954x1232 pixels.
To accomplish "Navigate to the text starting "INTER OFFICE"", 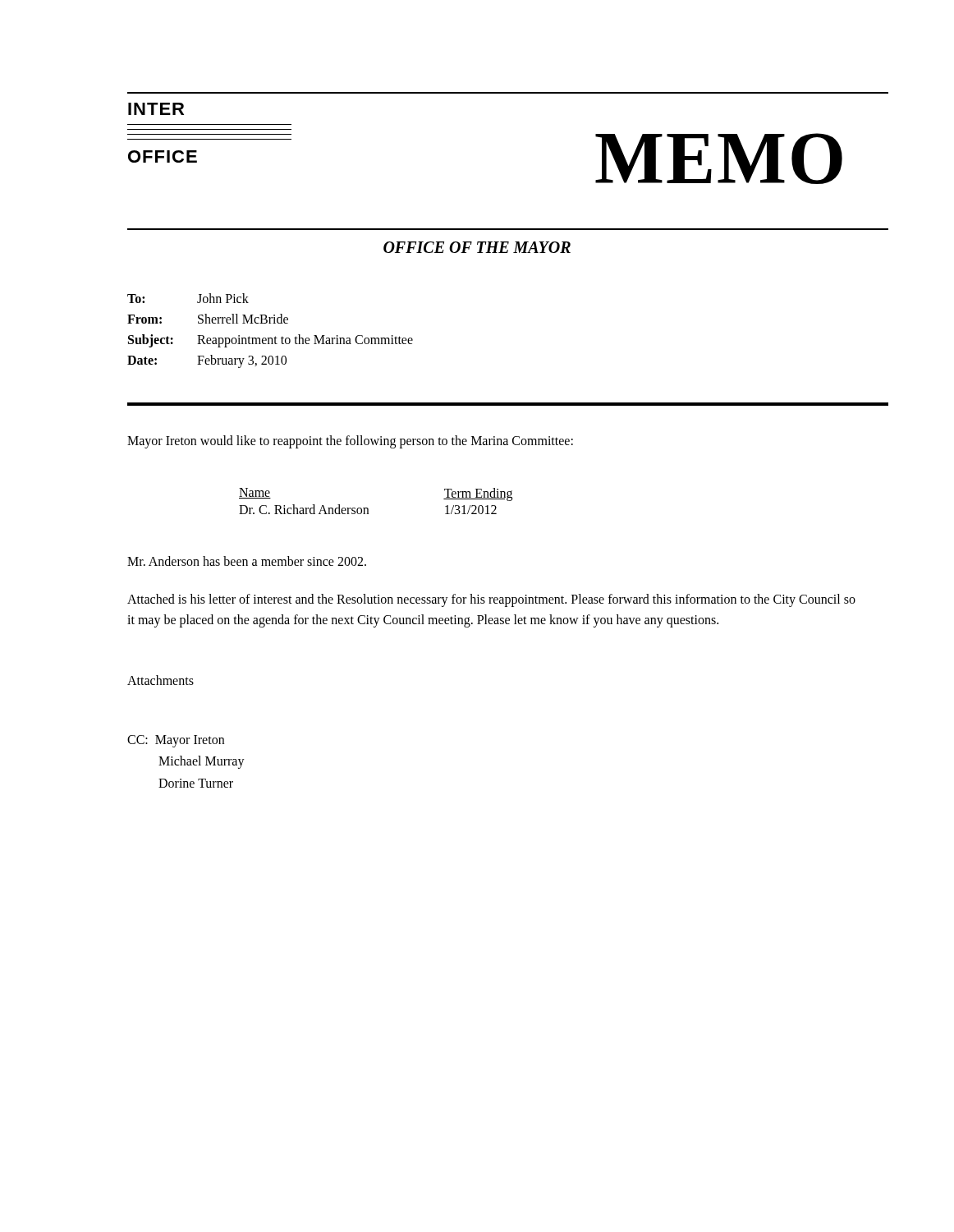I will click(x=209, y=133).
